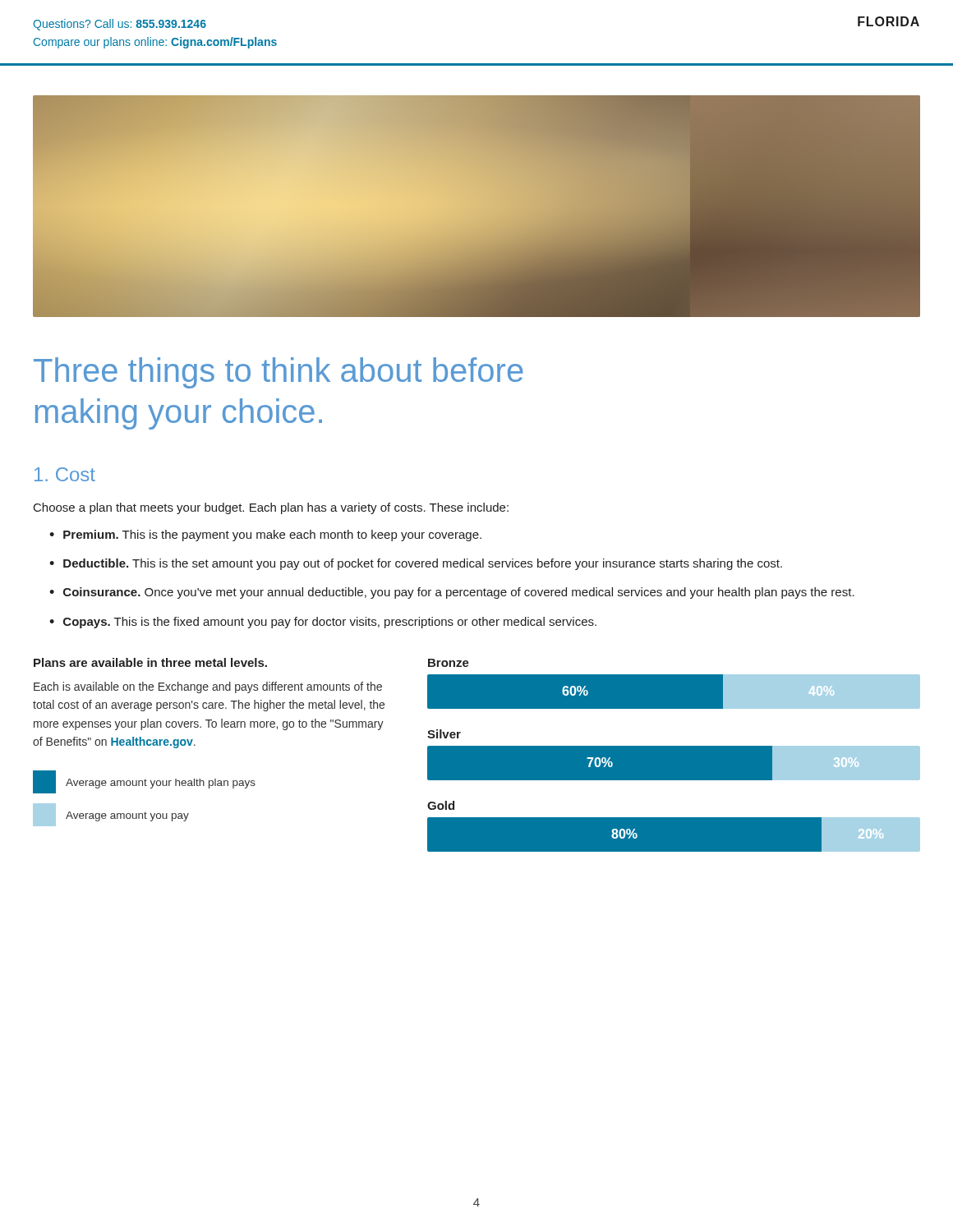The image size is (953, 1232).
Task: Click on the title with the text "Three things to think about beforemaking your choice."
Action: 279,391
